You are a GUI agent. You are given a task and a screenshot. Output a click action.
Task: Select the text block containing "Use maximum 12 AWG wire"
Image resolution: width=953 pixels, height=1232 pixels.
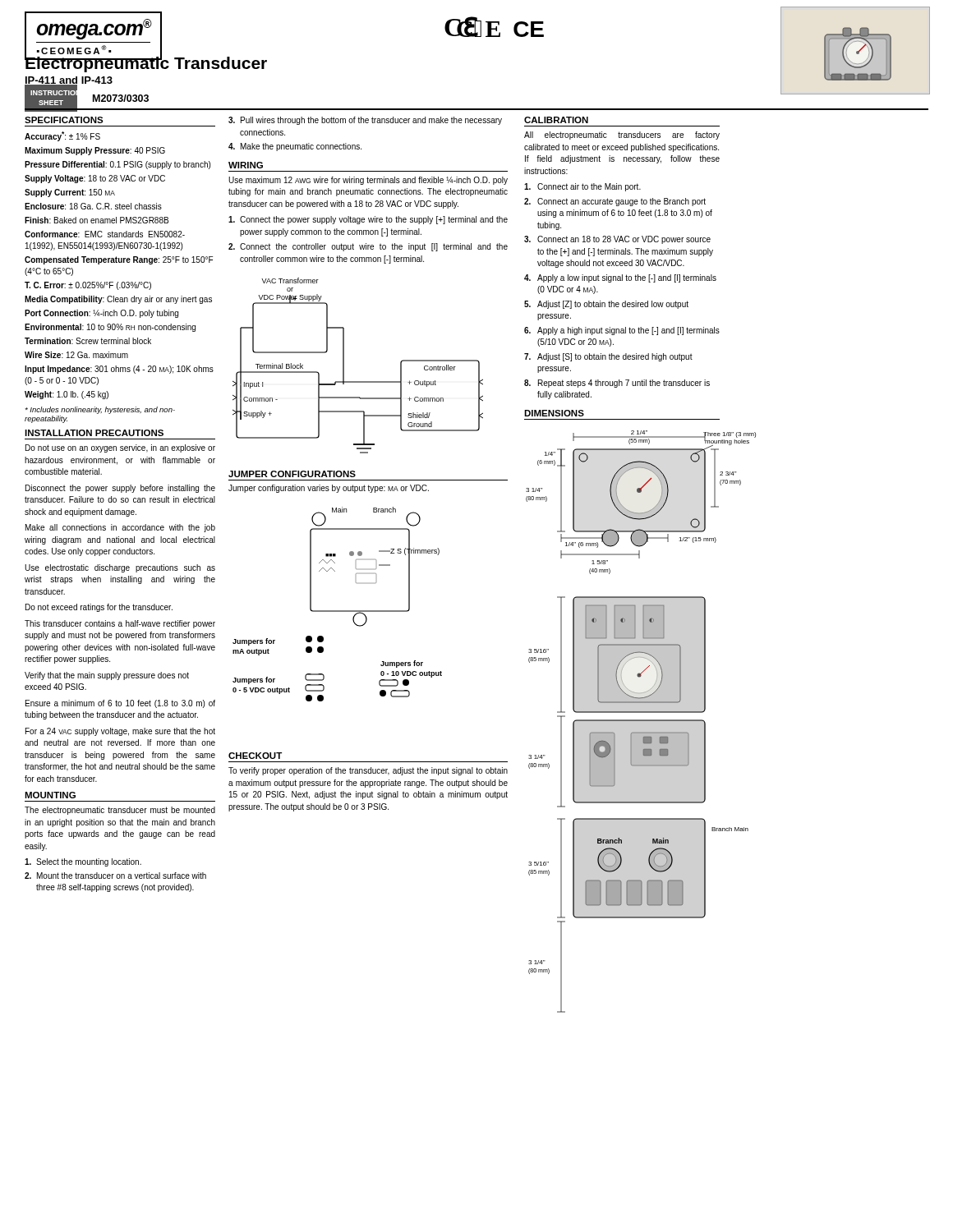[368, 192]
